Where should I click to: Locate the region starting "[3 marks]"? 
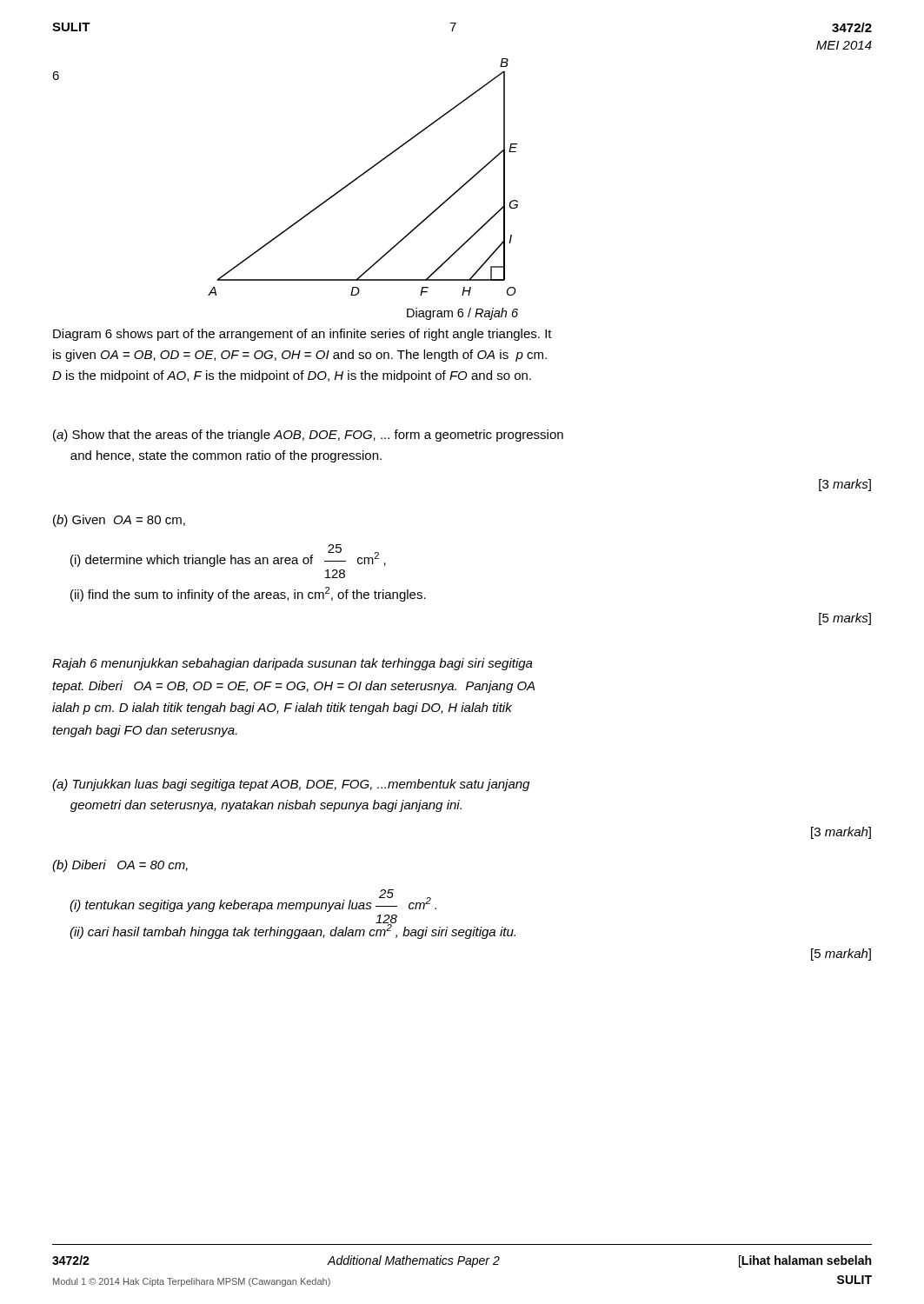coord(845,484)
